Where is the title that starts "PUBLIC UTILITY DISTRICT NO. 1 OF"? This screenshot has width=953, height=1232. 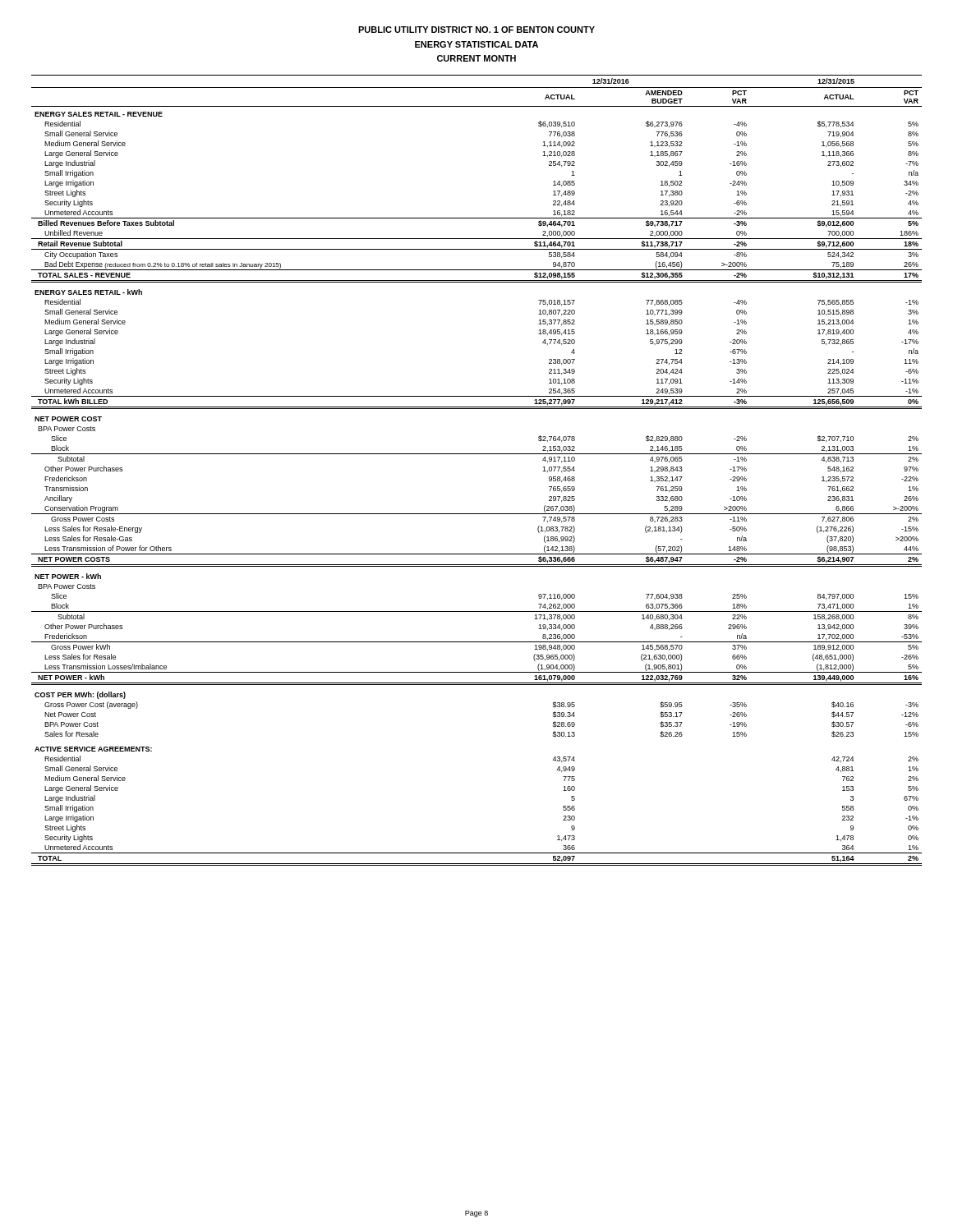coord(476,44)
